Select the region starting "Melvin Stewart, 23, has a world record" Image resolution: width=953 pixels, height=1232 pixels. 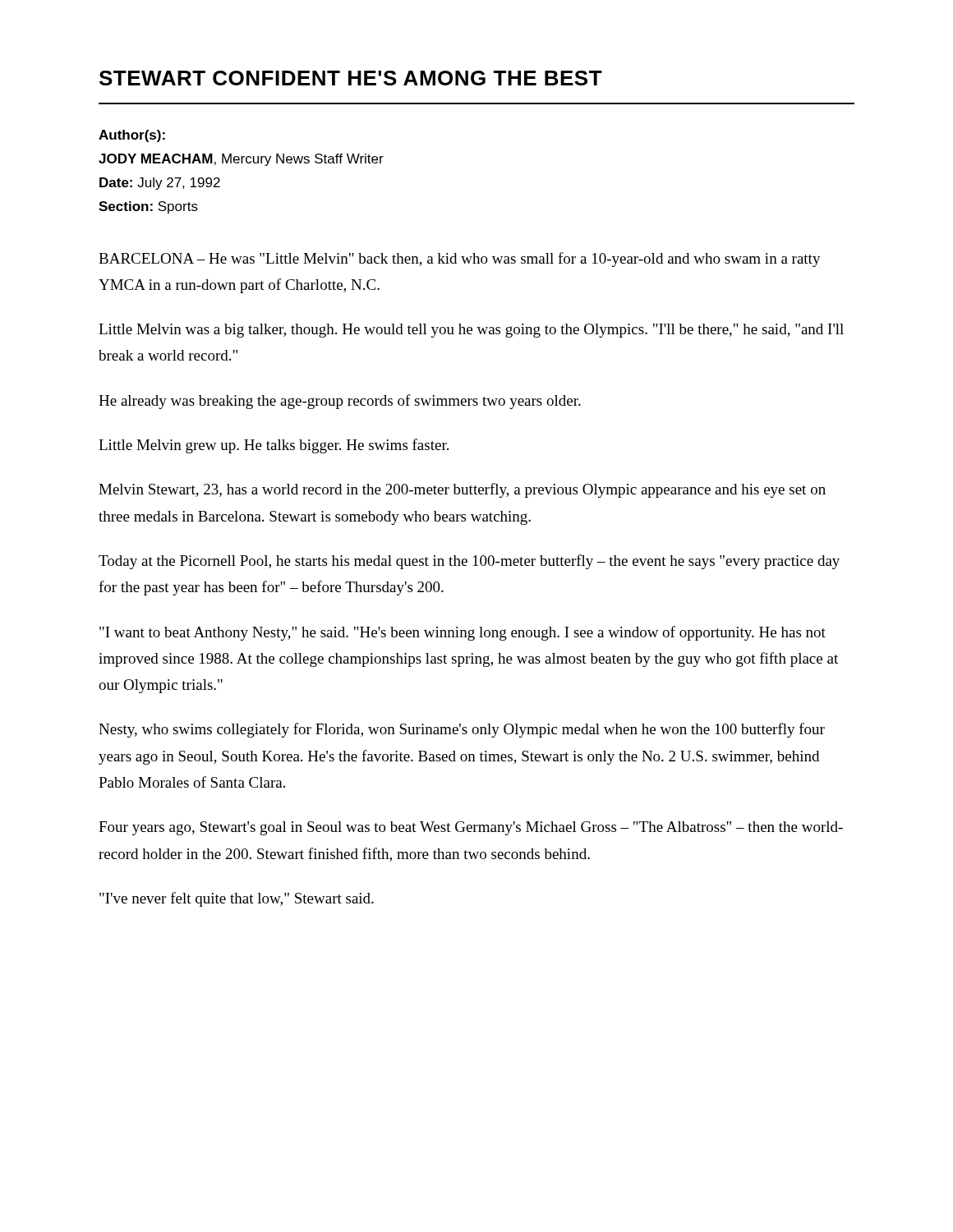pos(476,503)
